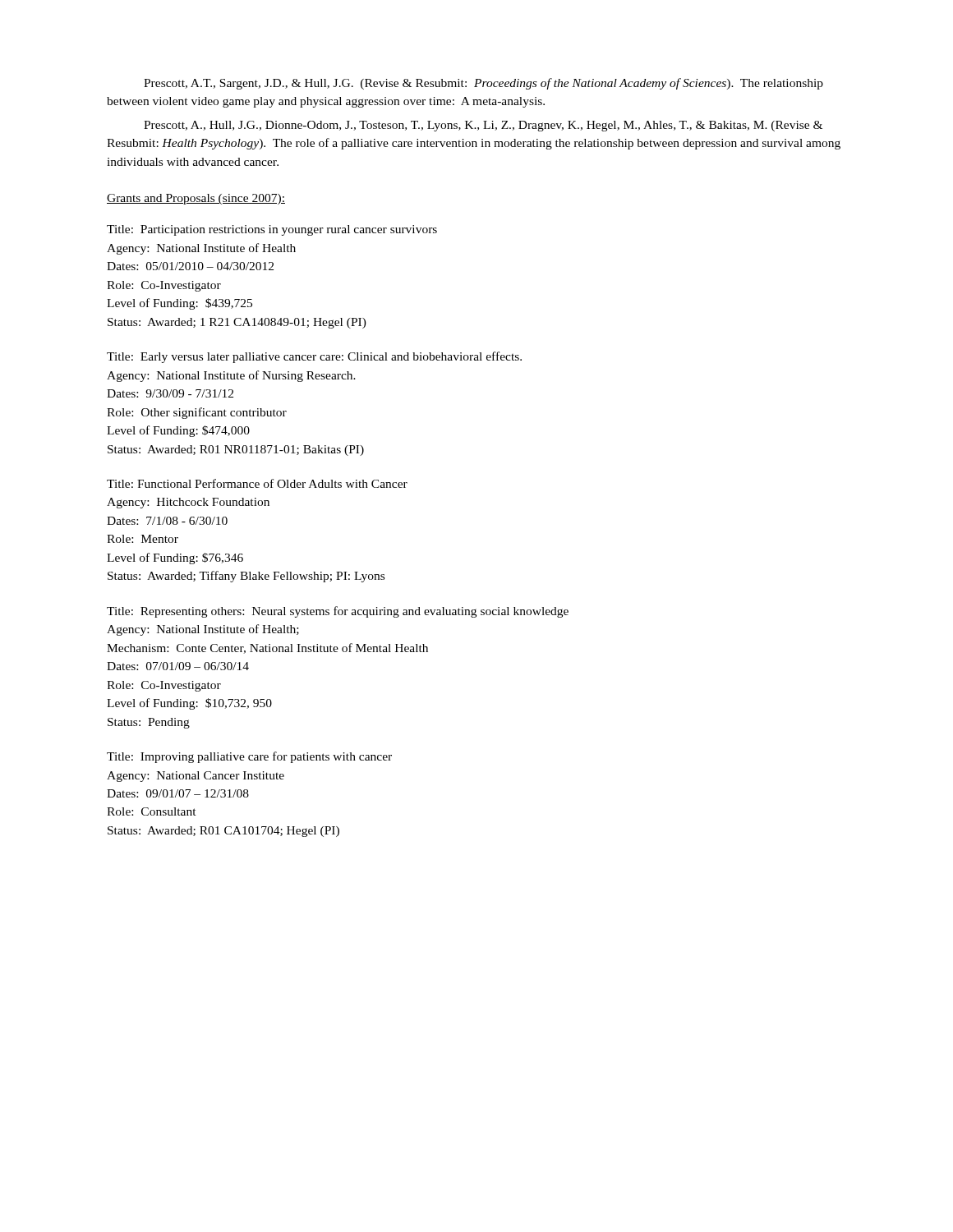Where is the passage that starts "Title: Improving palliative care for"?
This screenshot has width=953, height=1232.
[249, 757]
